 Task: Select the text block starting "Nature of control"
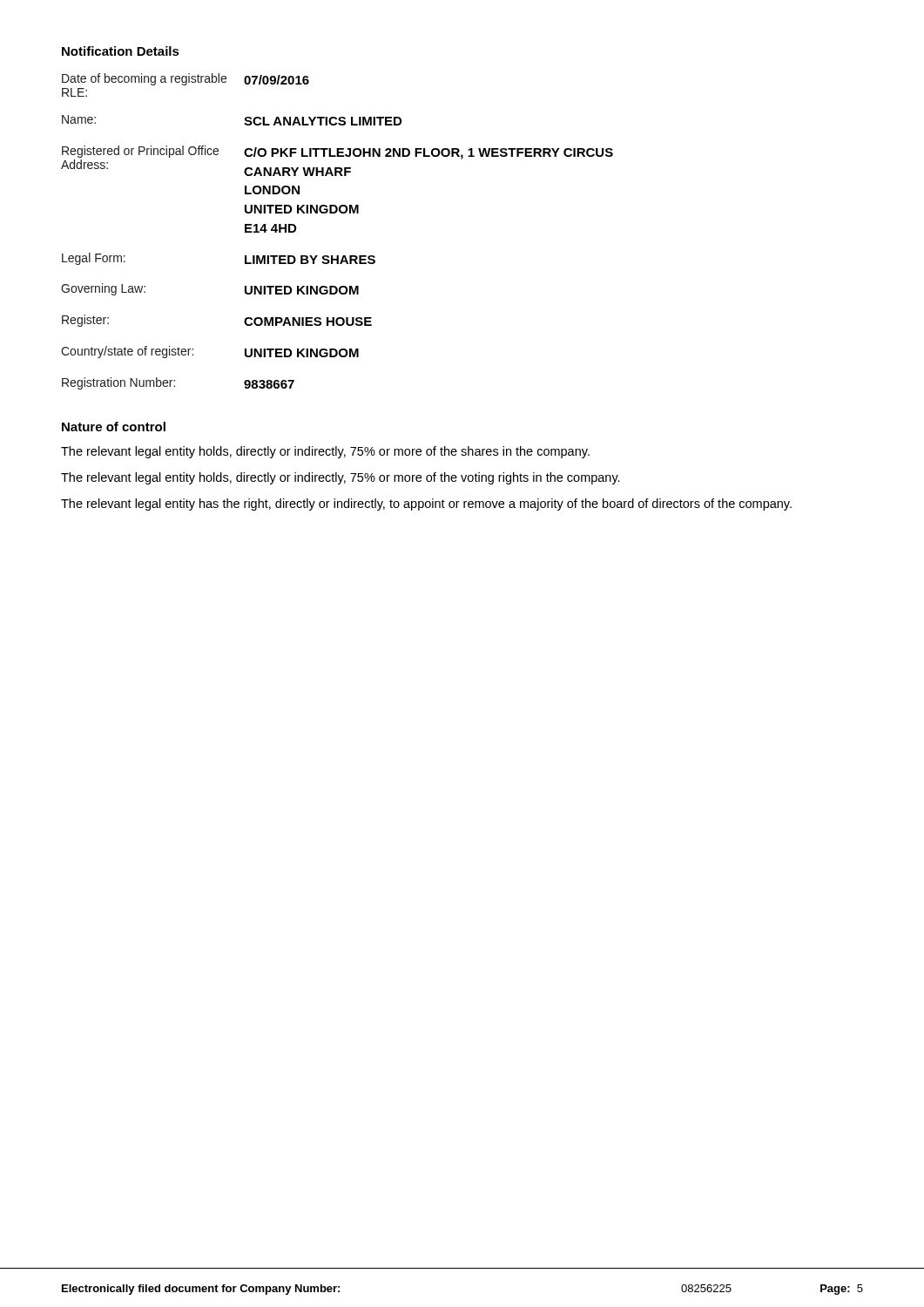pyautogui.click(x=114, y=427)
